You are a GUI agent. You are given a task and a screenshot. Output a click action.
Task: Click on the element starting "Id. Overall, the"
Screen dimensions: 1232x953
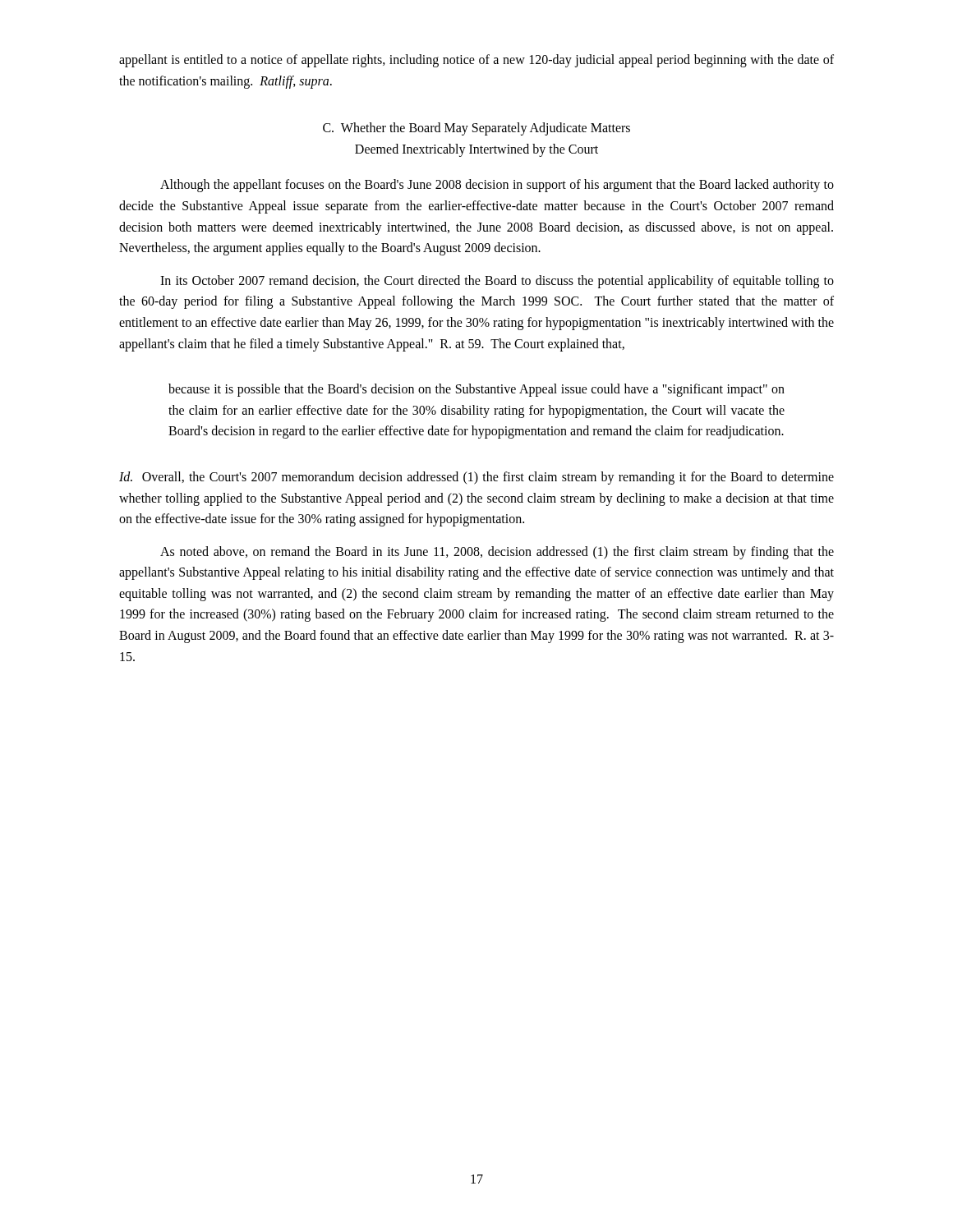tap(476, 498)
